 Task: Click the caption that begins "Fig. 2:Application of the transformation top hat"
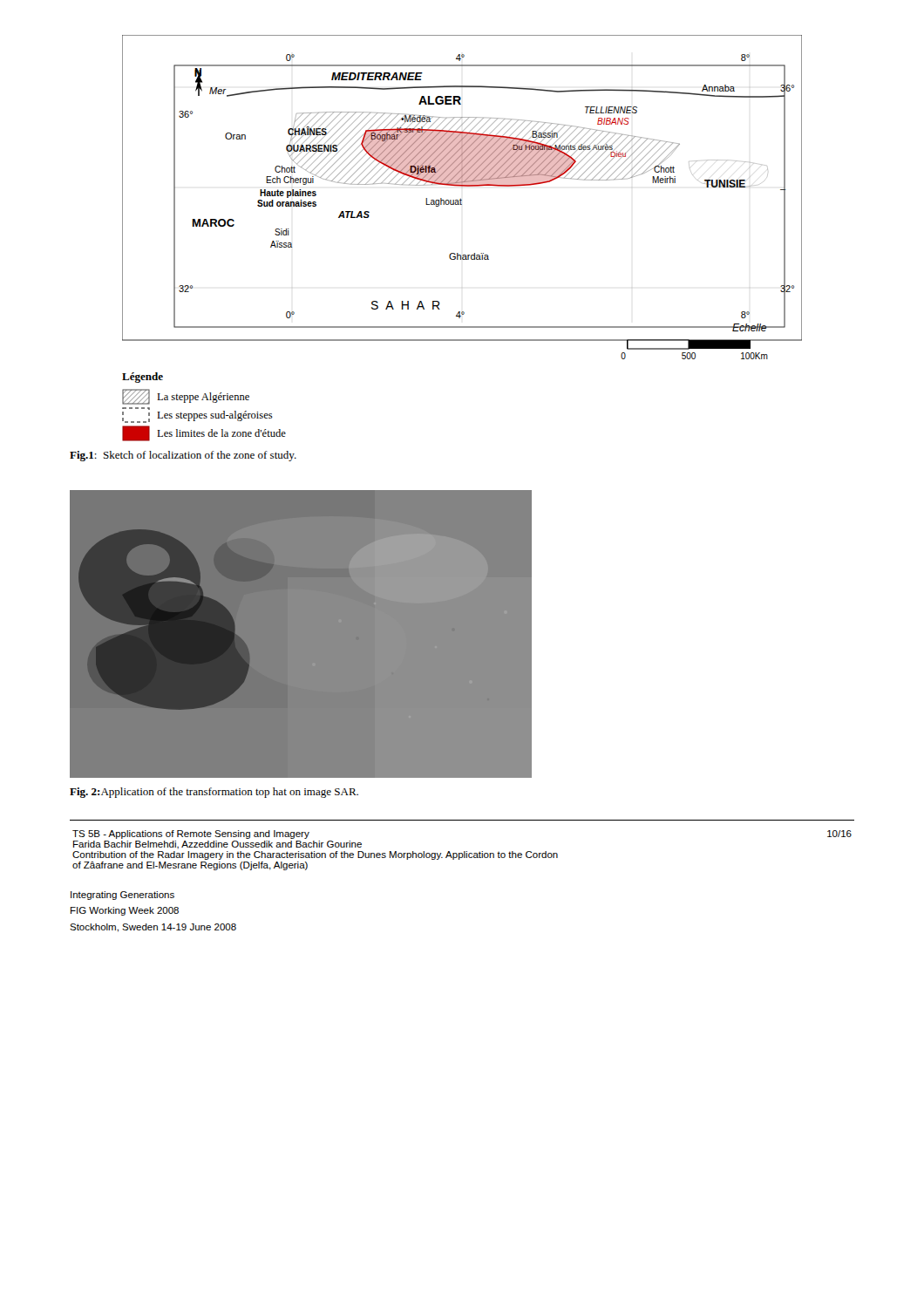click(x=214, y=791)
